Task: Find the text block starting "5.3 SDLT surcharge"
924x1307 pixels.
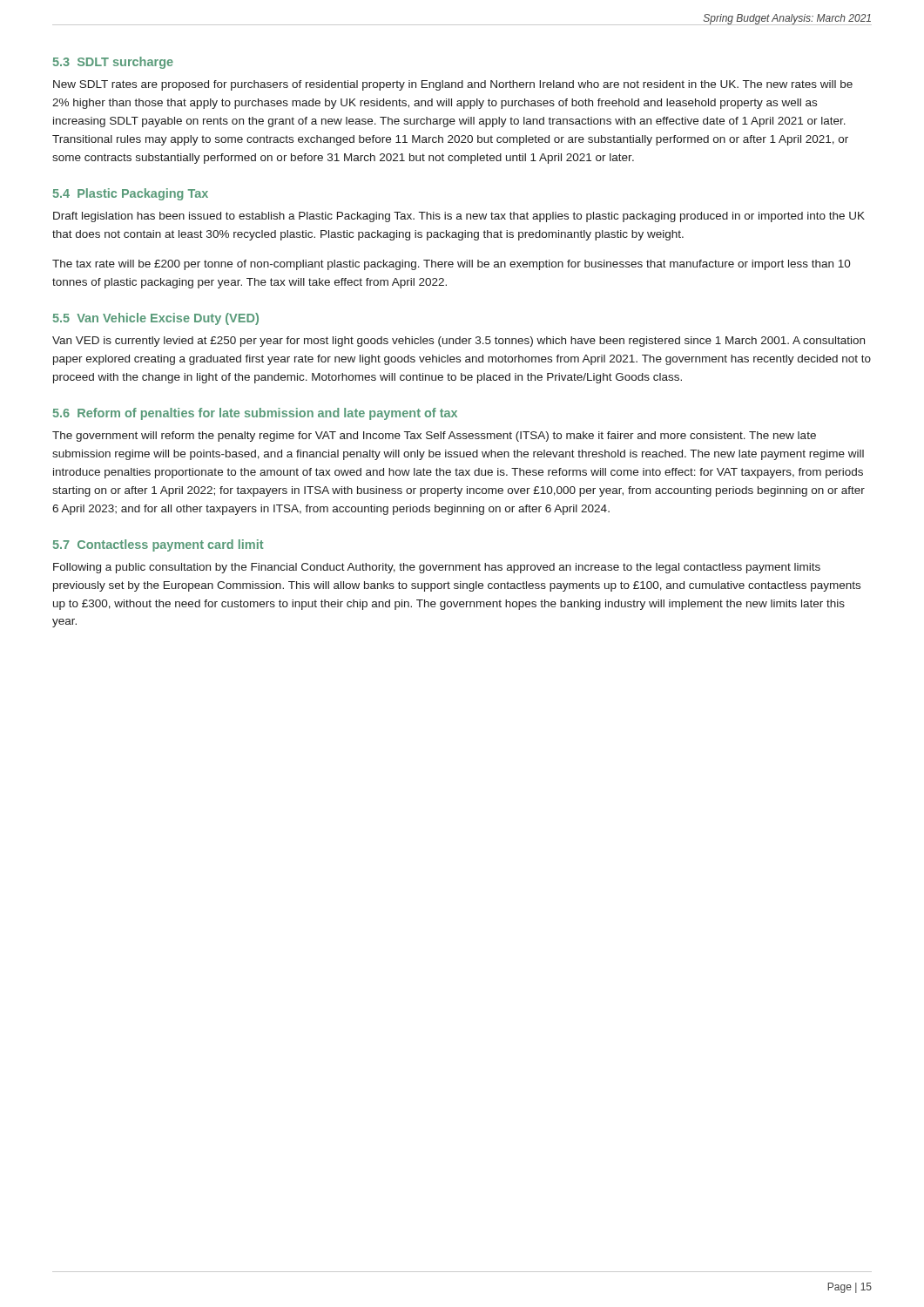Action: point(113,62)
